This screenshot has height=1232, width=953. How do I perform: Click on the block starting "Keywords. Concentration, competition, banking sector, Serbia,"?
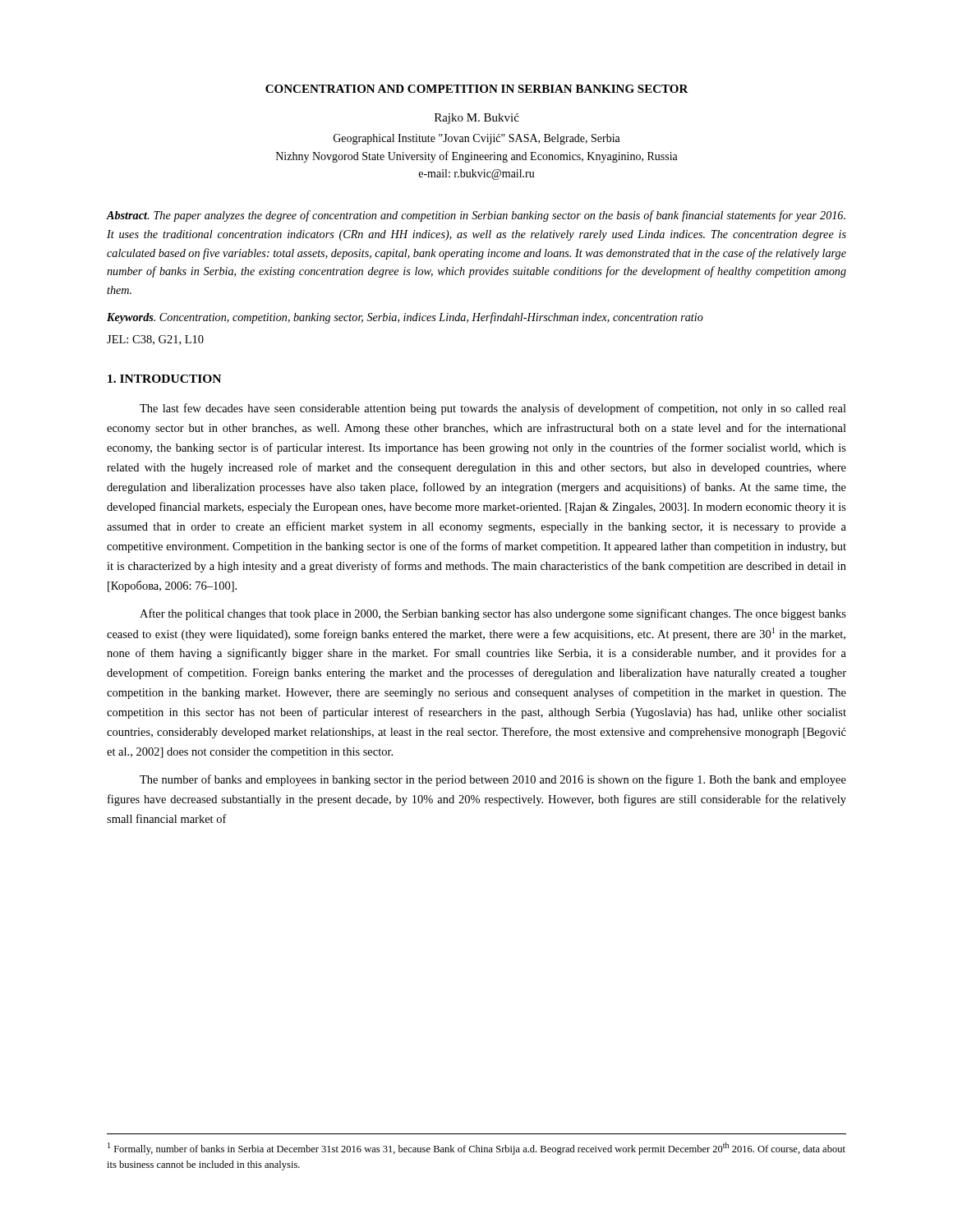pyautogui.click(x=405, y=317)
